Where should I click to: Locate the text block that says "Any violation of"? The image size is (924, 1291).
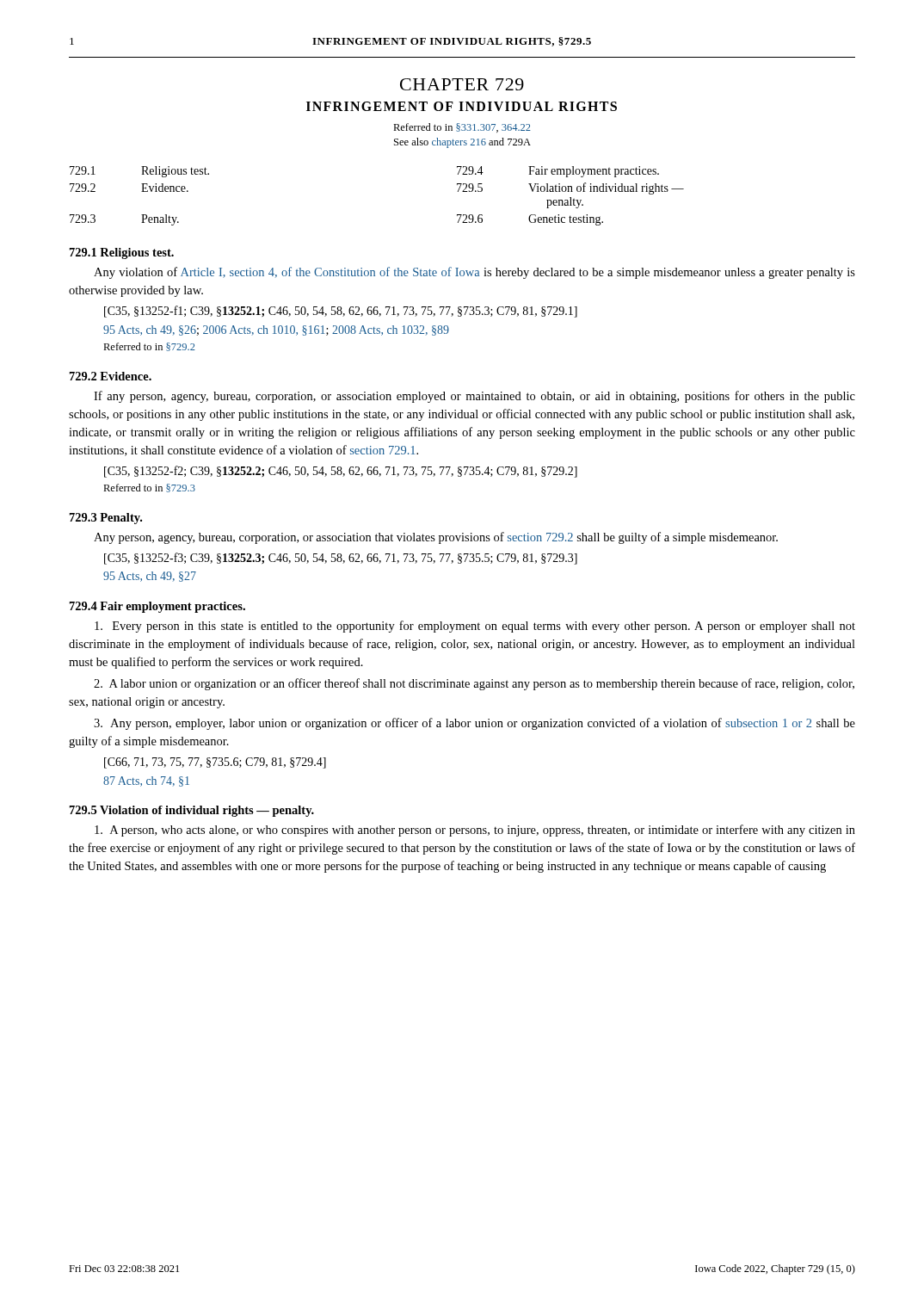pos(462,281)
